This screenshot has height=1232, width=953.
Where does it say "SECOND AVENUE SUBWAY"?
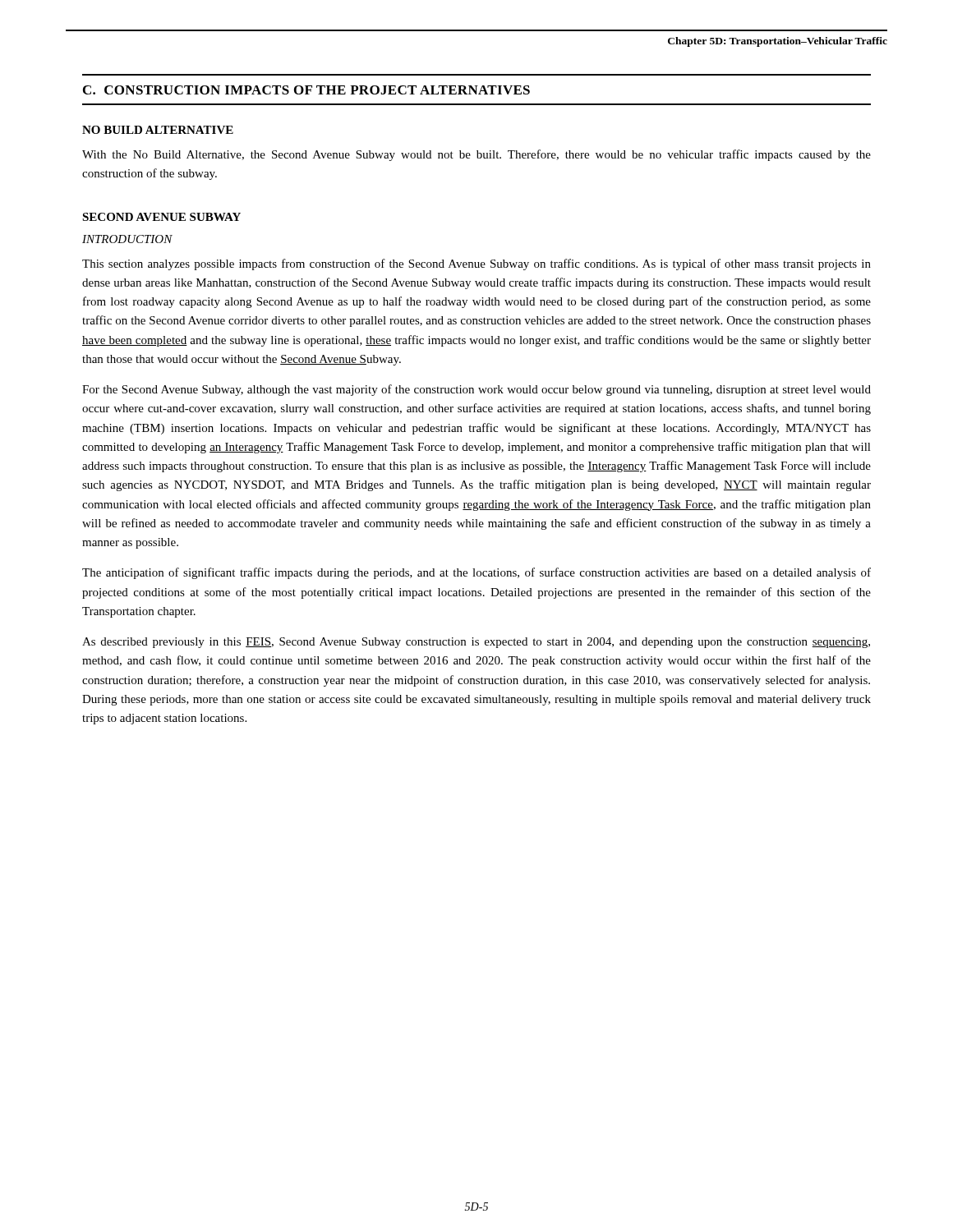click(162, 216)
